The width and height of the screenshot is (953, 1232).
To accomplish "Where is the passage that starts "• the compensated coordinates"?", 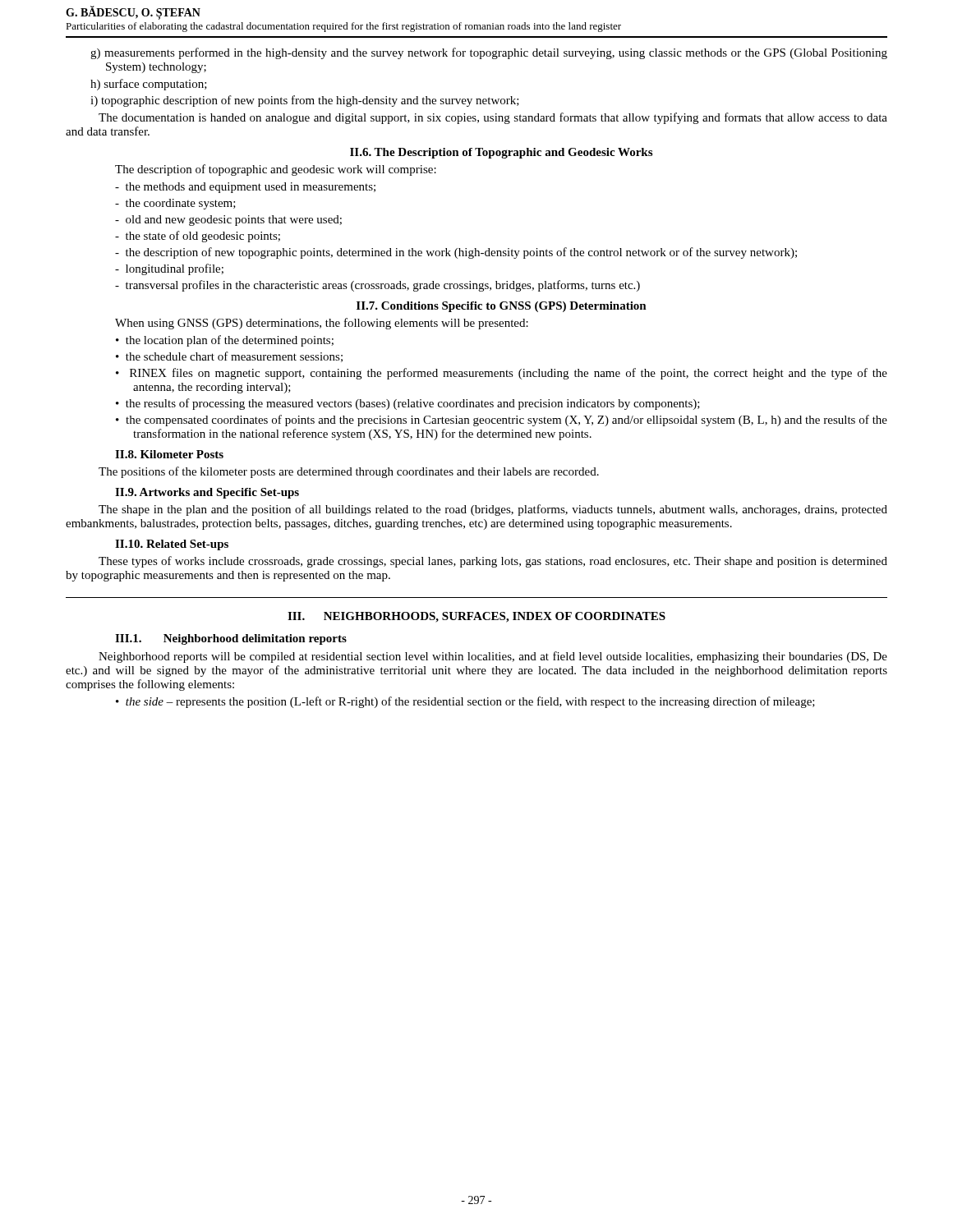I will pos(501,427).
